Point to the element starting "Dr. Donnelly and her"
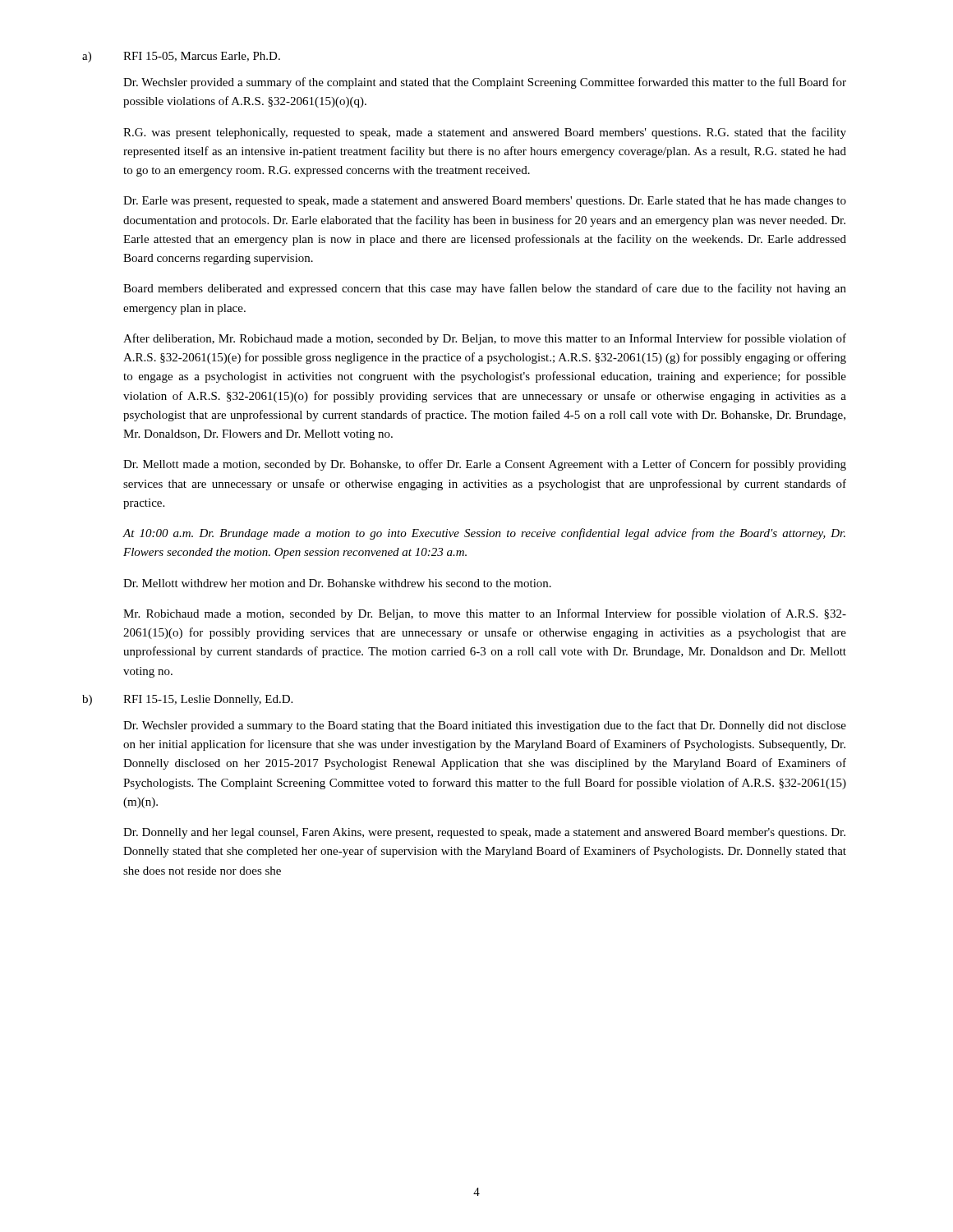The image size is (953, 1232). click(485, 851)
